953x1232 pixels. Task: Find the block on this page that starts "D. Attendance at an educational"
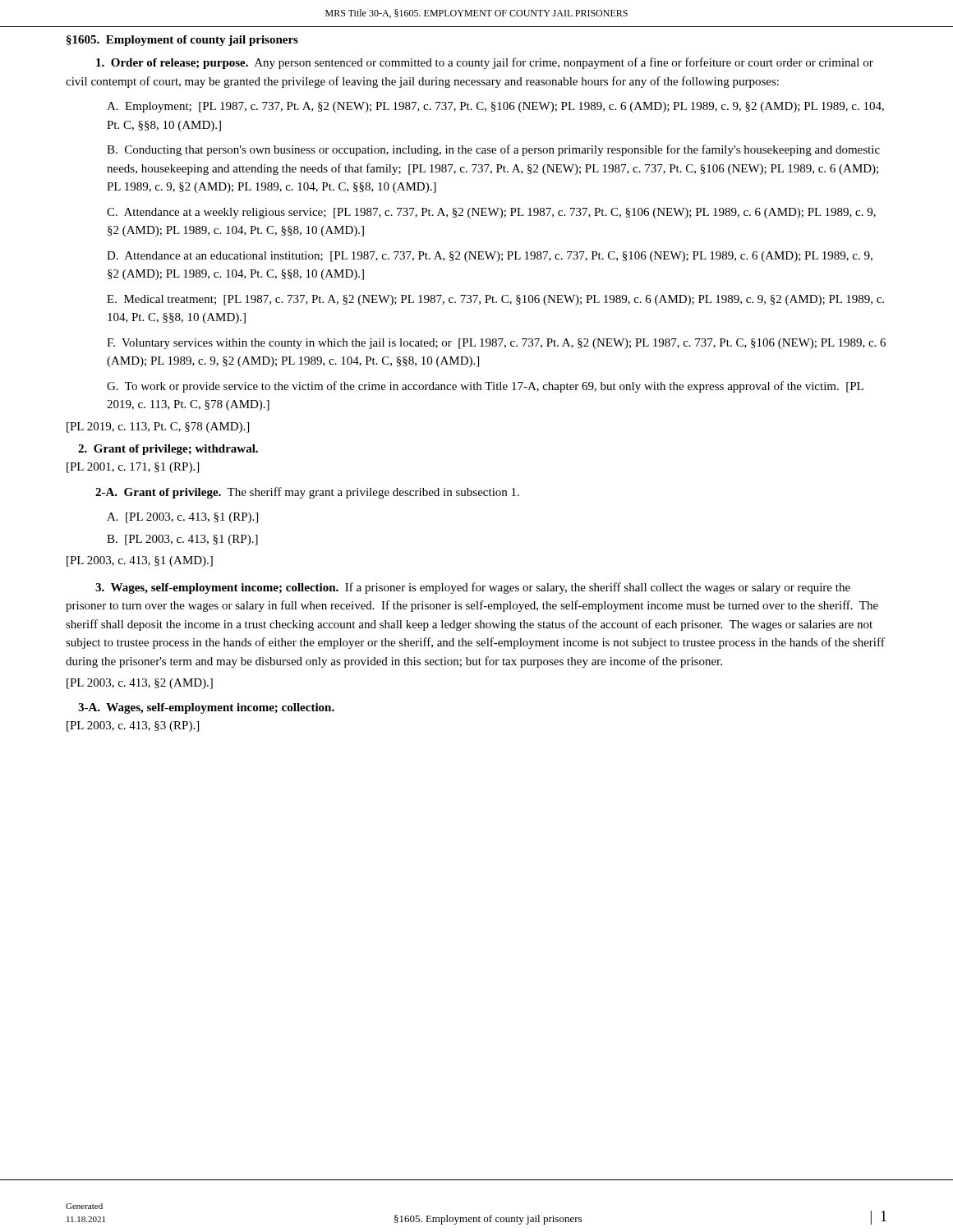pos(490,264)
